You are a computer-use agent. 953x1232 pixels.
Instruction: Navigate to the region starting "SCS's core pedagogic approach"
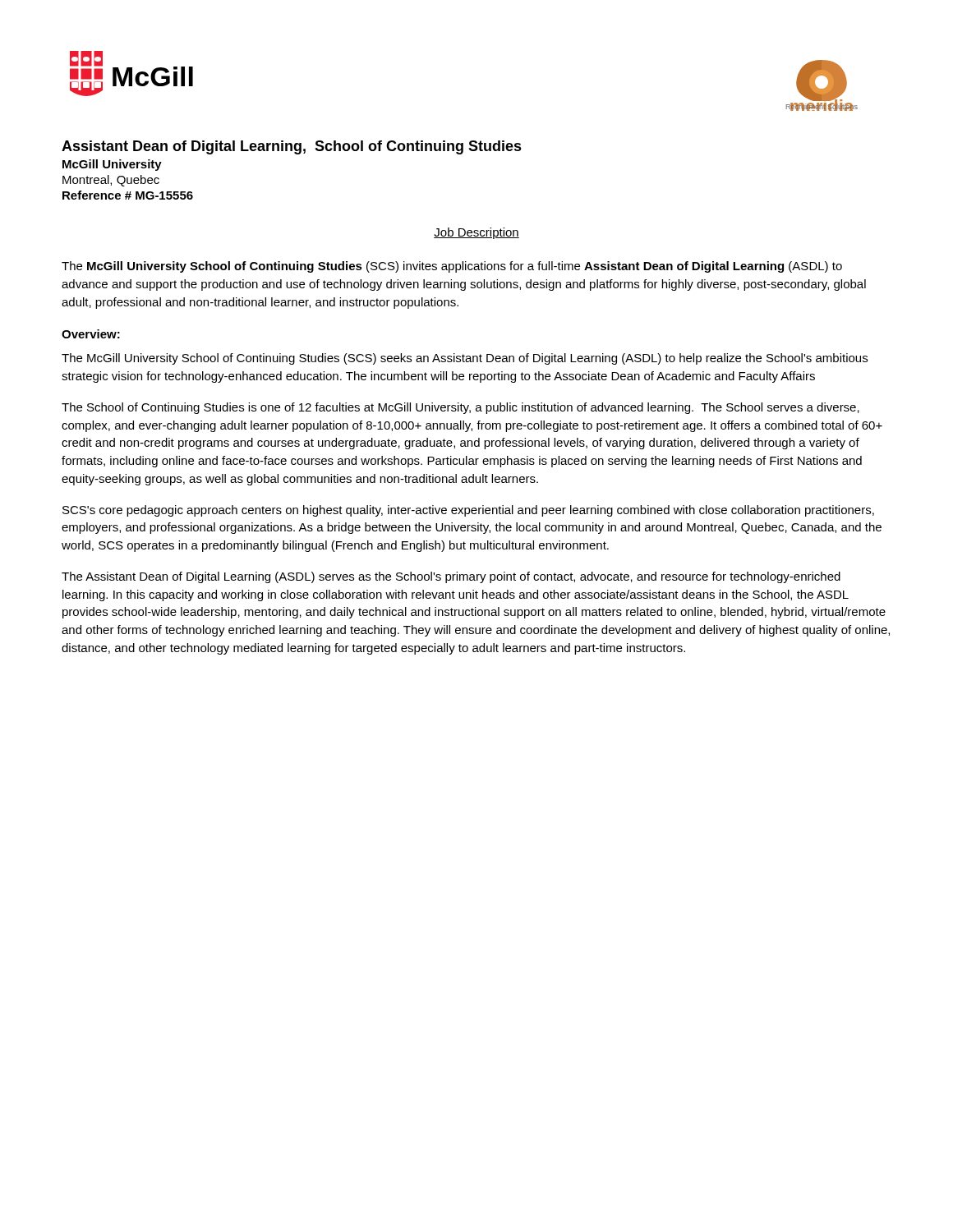coord(472,527)
